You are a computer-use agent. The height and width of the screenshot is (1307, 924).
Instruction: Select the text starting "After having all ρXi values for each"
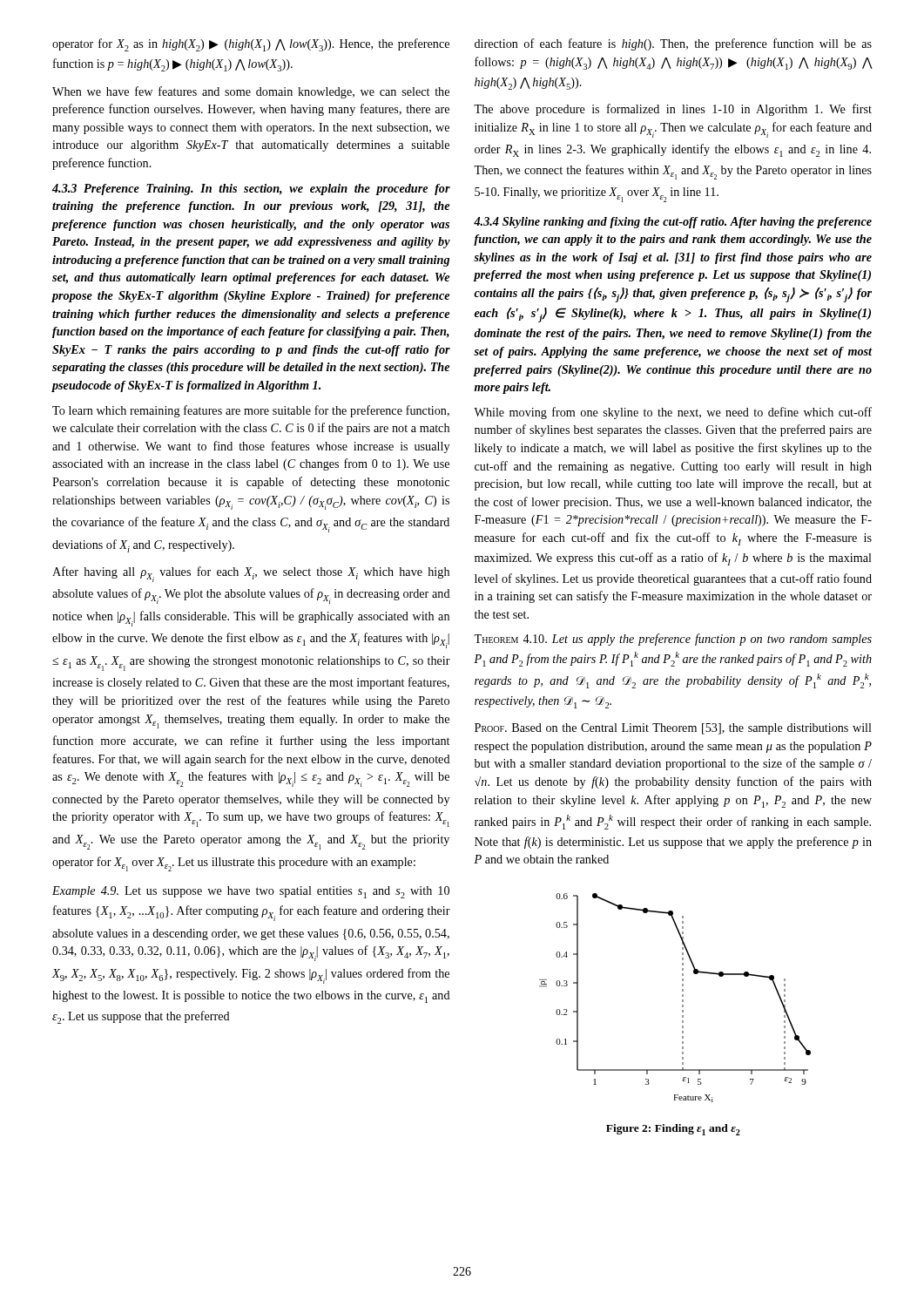(251, 719)
